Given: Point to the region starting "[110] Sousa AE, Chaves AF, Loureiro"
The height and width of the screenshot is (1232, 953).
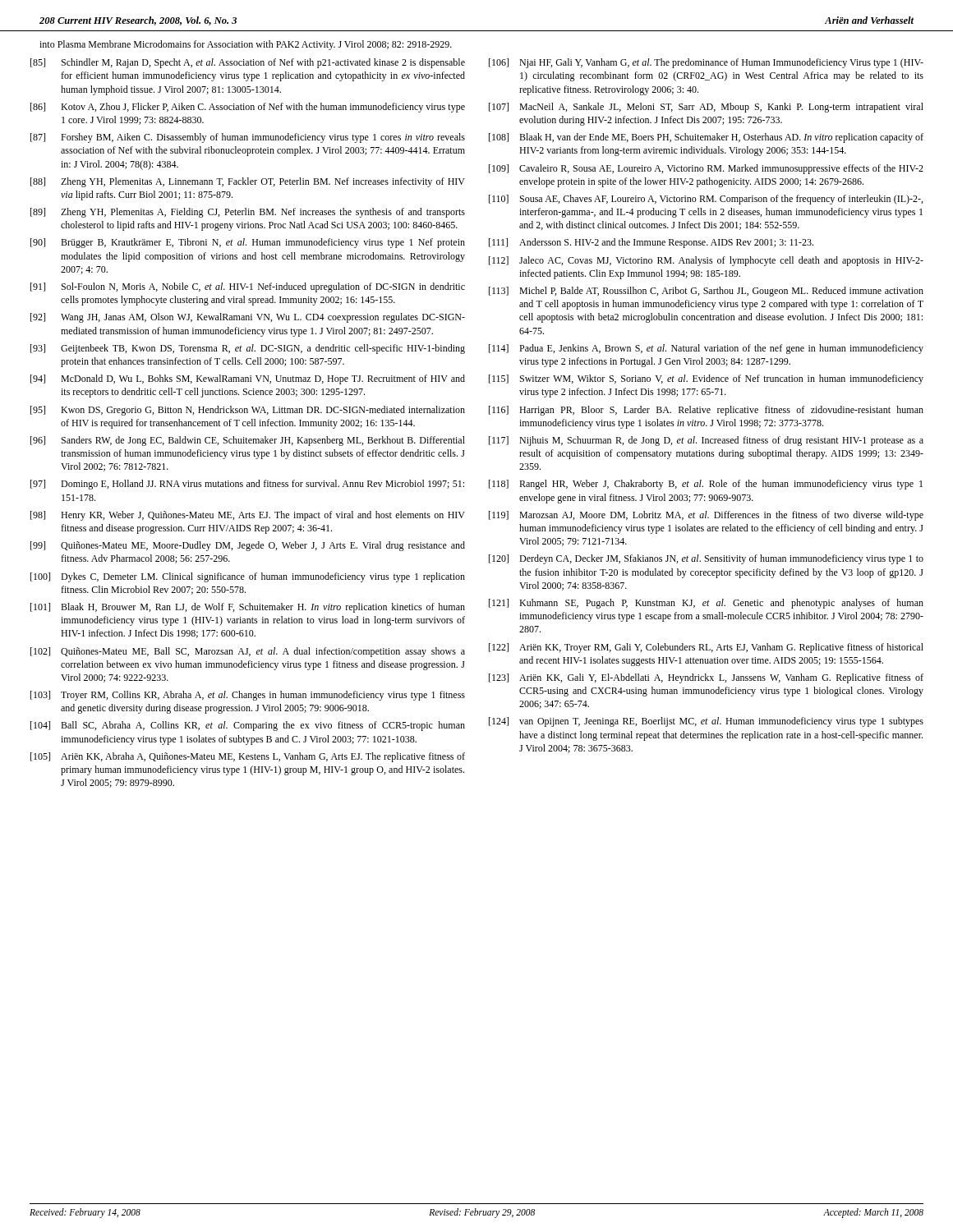Looking at the screenshot, I should [x=706, y=212].
